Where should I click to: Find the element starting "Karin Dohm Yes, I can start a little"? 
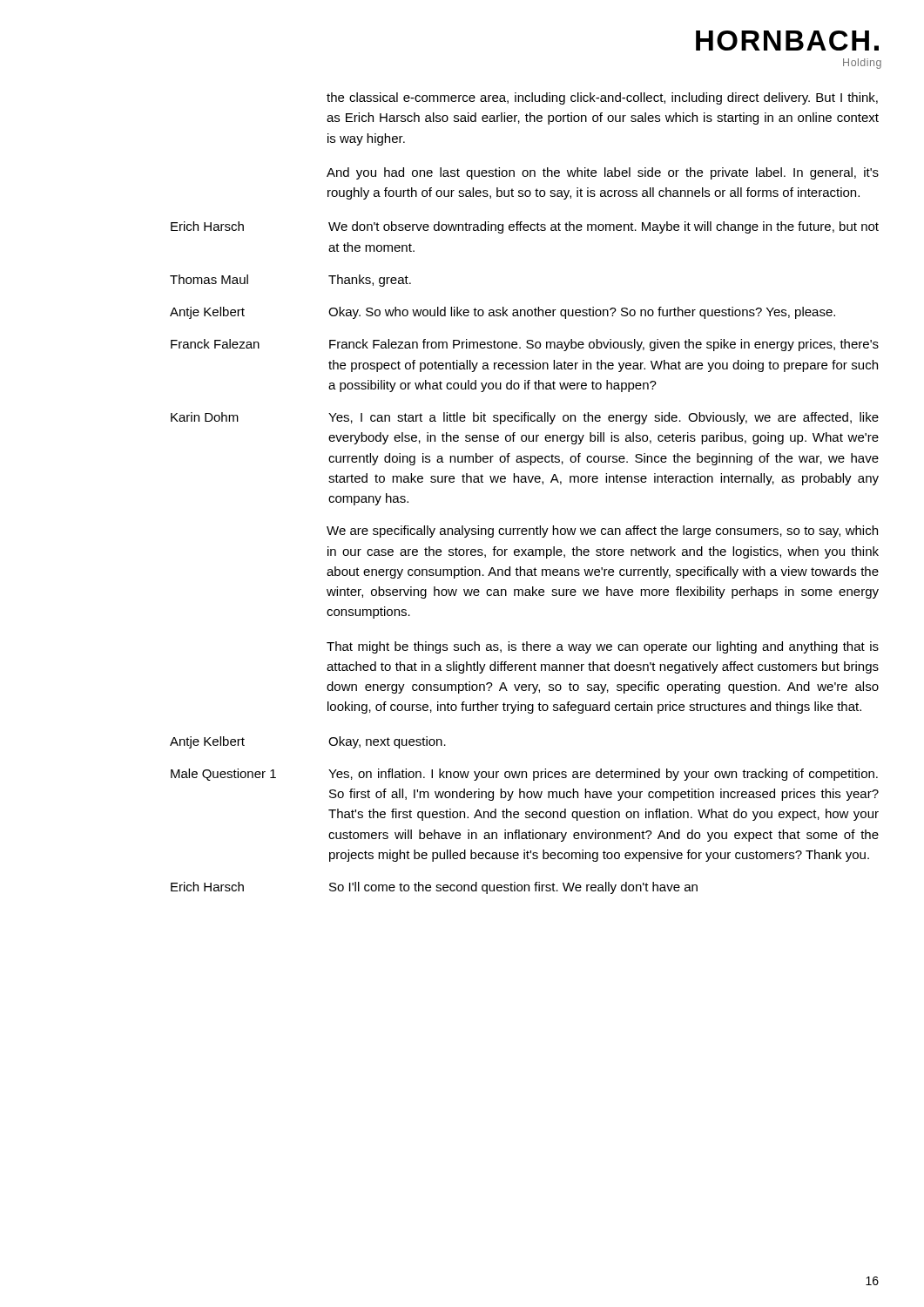coord(524,458)
